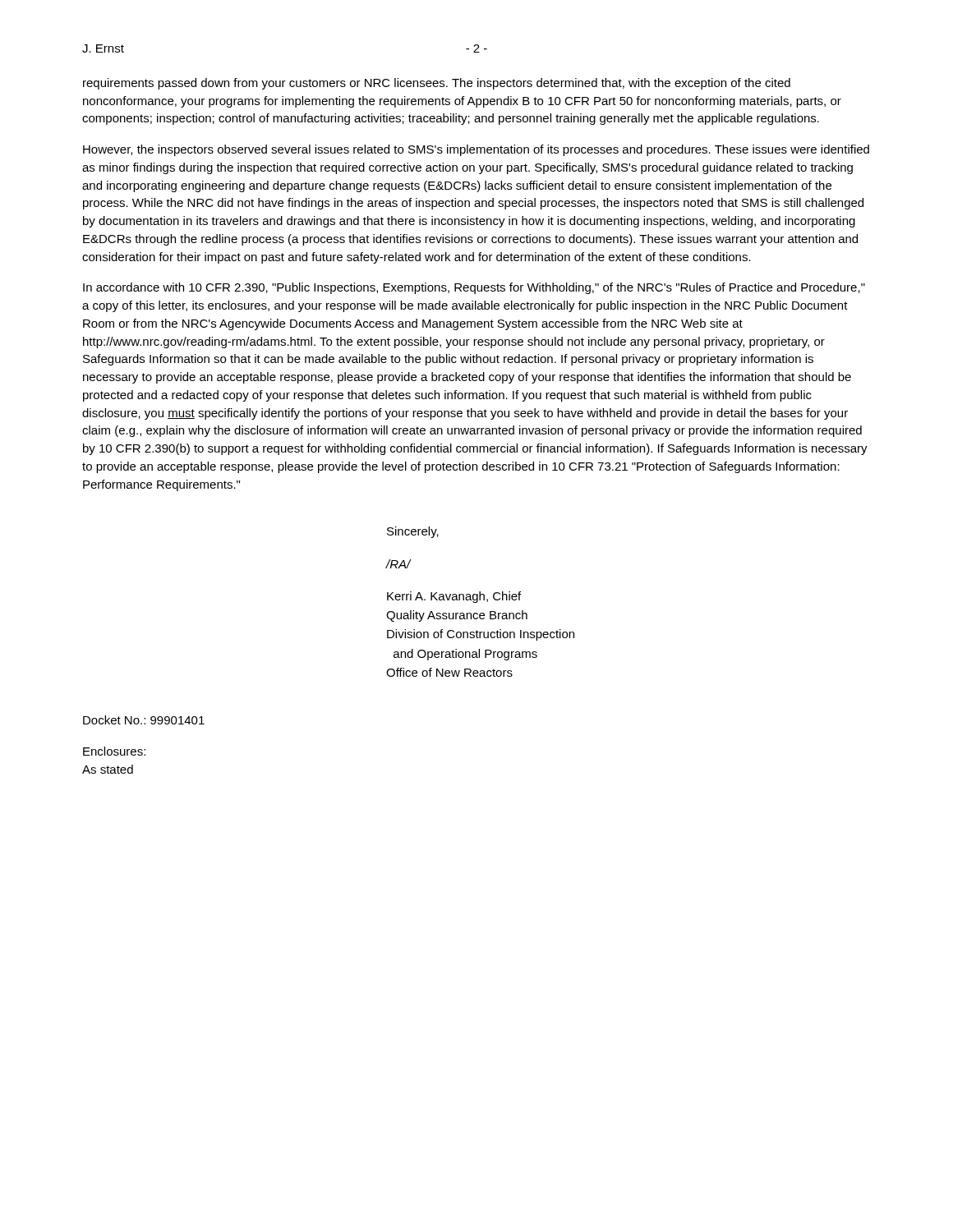This screenshot has height=1232, width=953.
Task: Click where it says "Docket No.: 99901401"
Action: (144, 720)
